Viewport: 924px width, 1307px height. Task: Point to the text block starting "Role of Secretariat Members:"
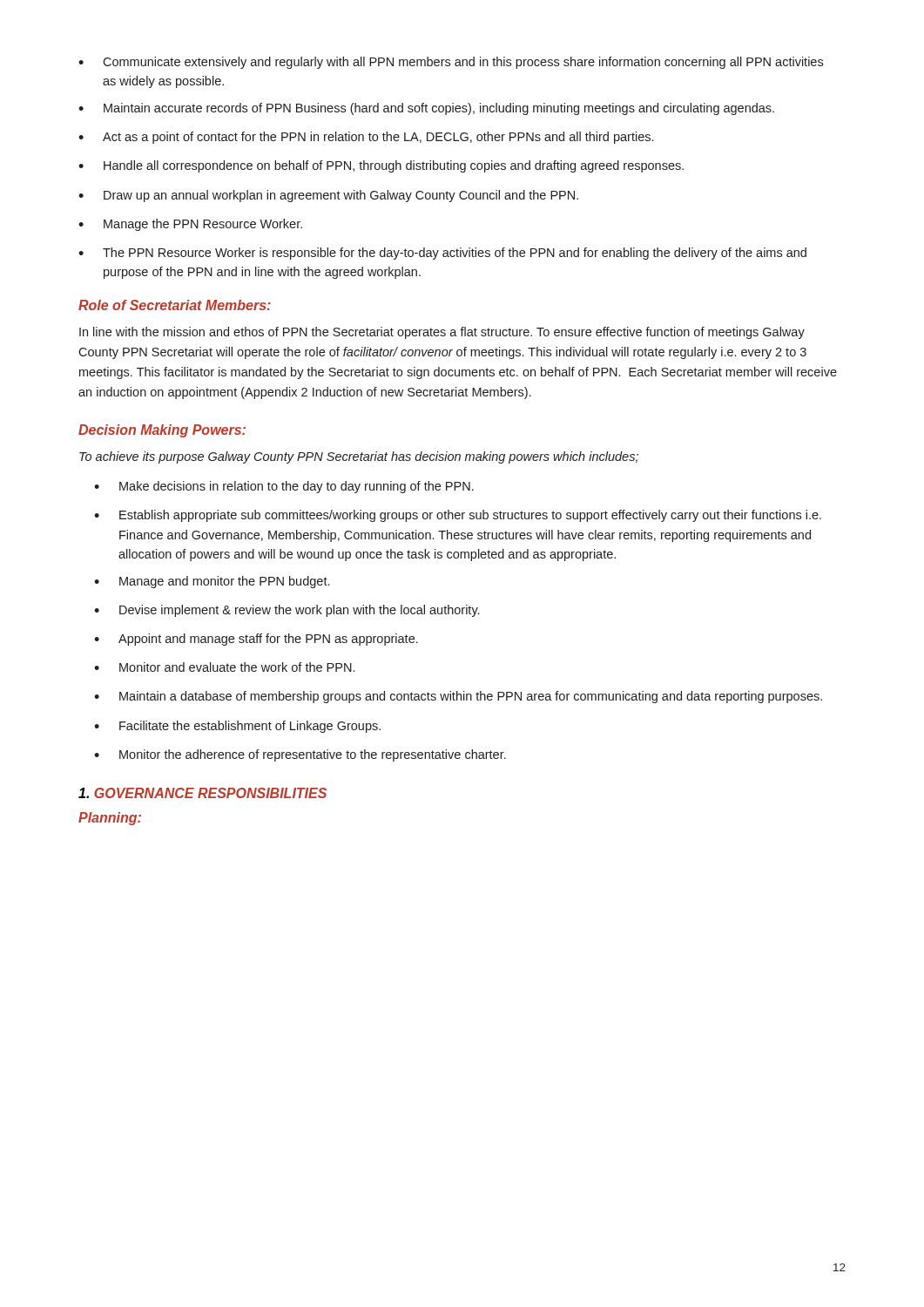click(175, 305)
